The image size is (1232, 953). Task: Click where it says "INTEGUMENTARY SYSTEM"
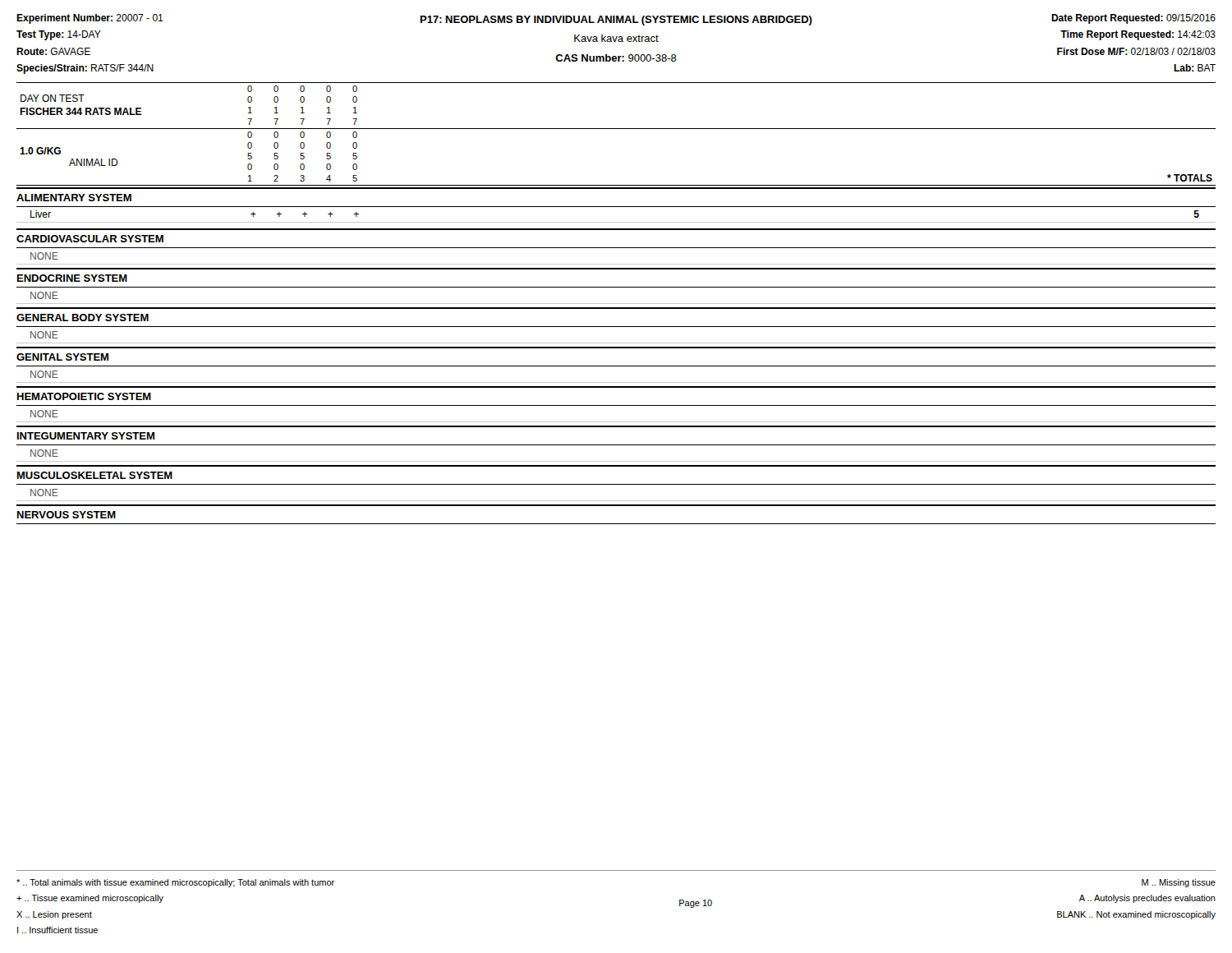click(86, 436)
